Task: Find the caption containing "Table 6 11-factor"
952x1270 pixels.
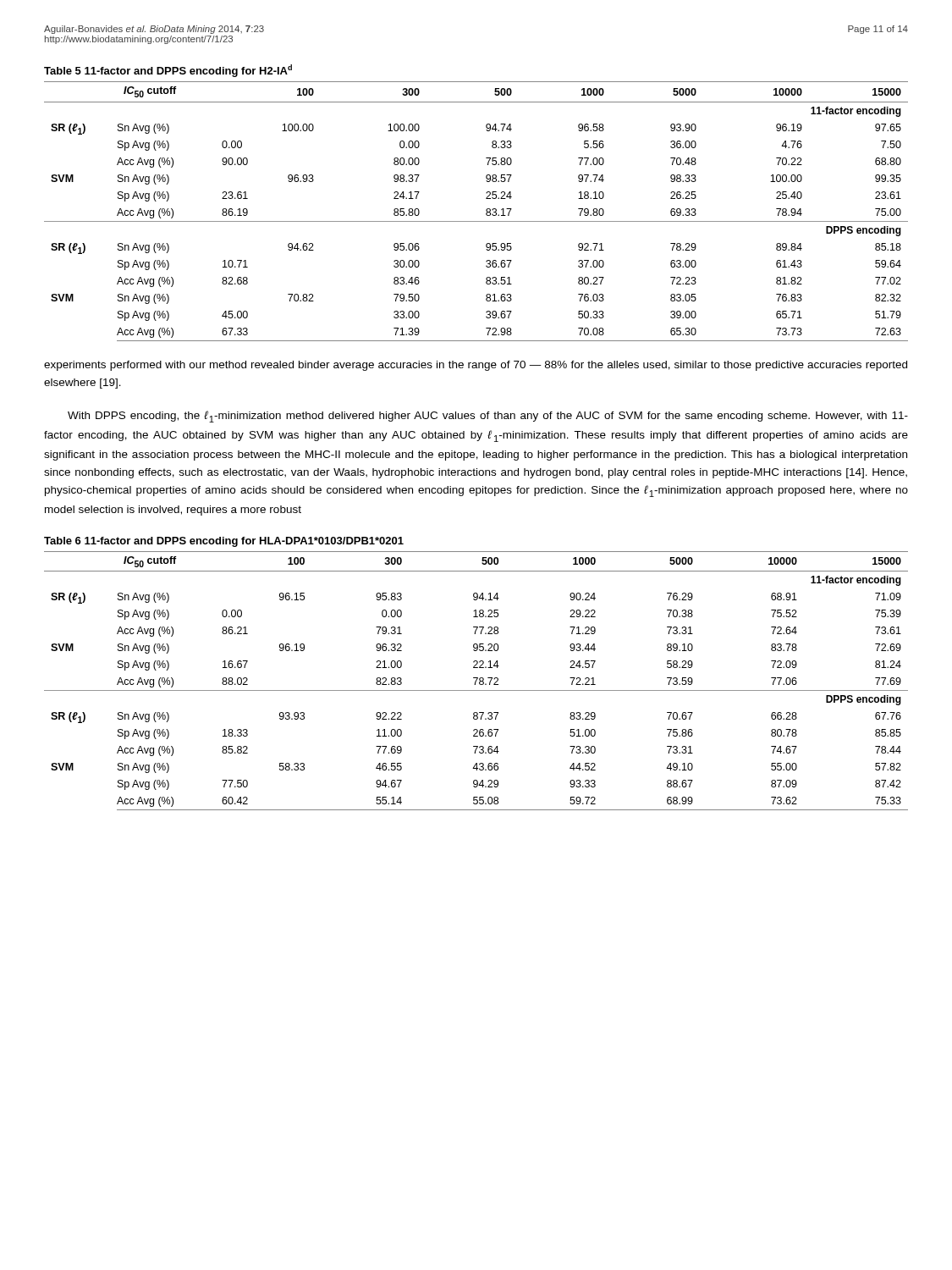Action: click(x=224, y=540)
